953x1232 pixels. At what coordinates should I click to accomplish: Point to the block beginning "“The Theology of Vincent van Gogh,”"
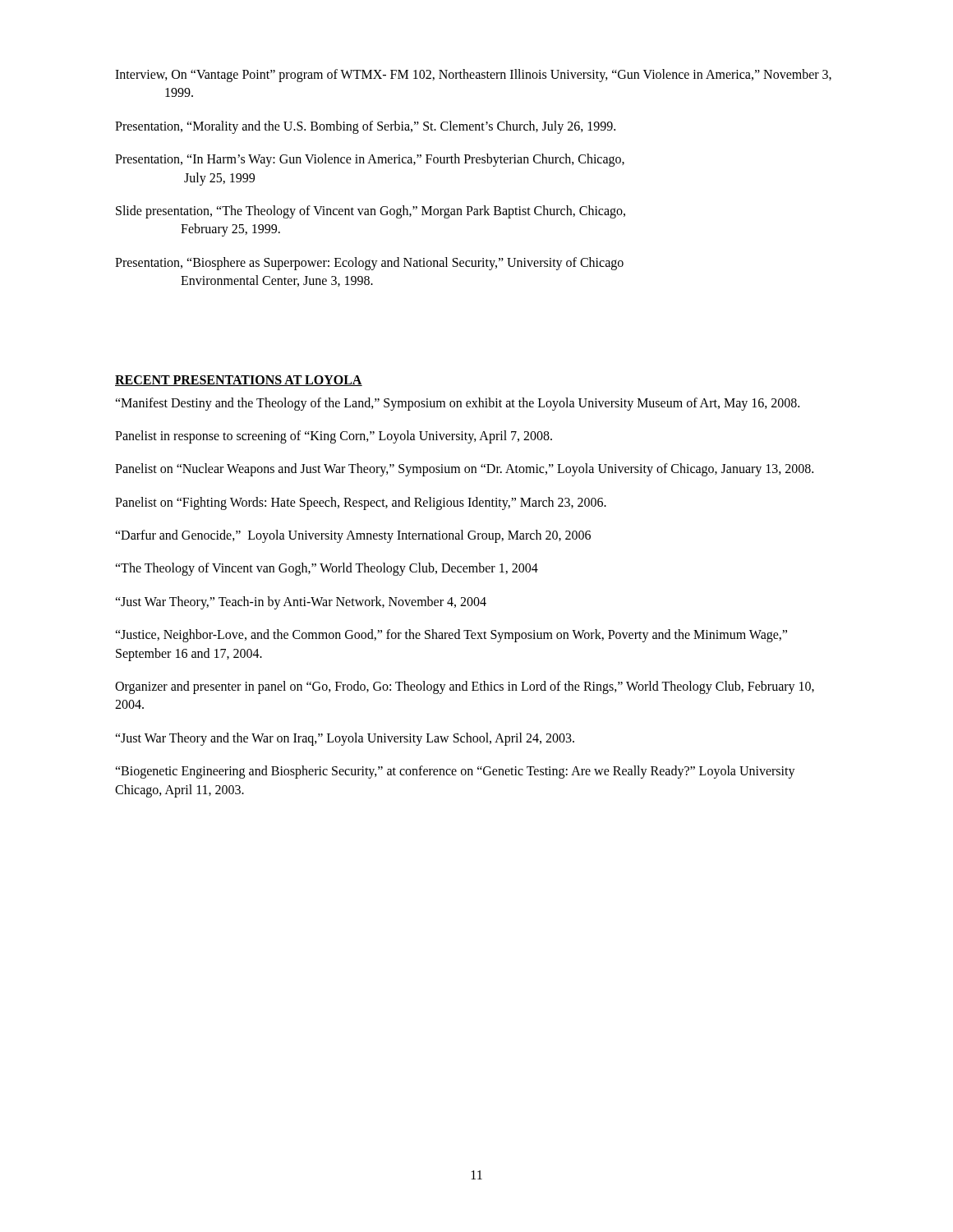(326, 568)
